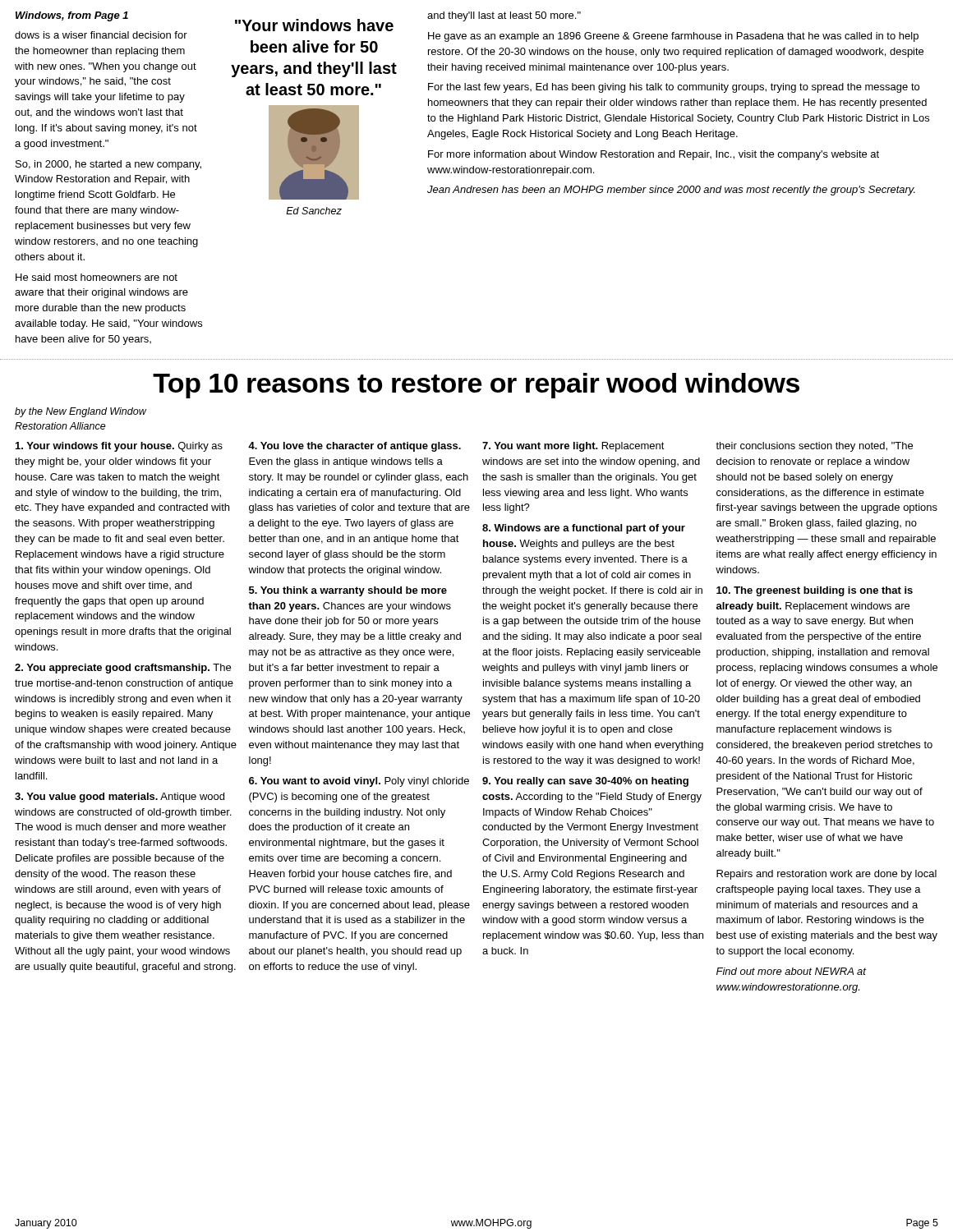The width and height of the screenshot is (953, 1232).
Task: Locate the text "Ed Sanchez"
Action: click(x=314, y=211)
